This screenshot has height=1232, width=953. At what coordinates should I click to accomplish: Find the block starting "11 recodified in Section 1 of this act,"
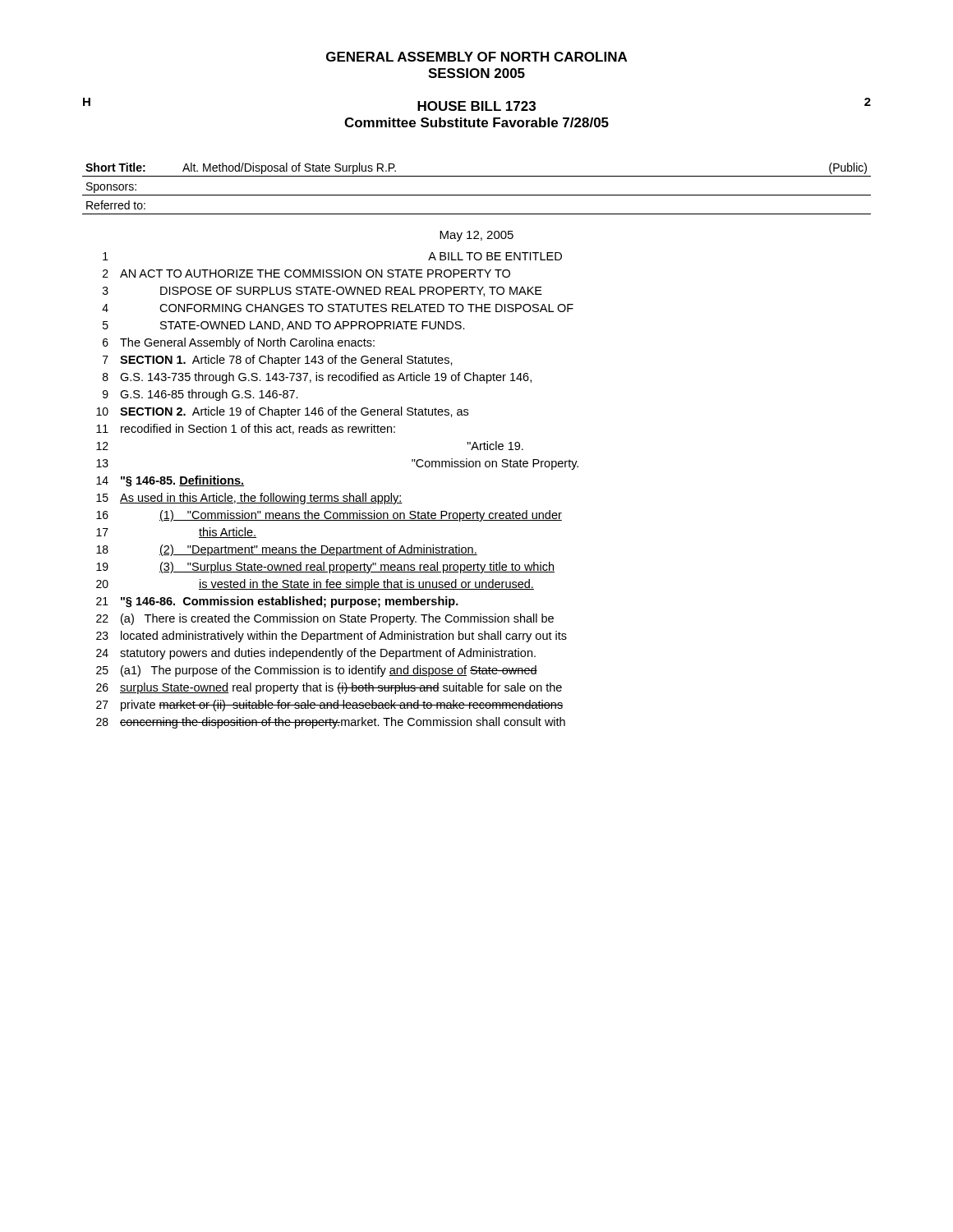(476, 430)
